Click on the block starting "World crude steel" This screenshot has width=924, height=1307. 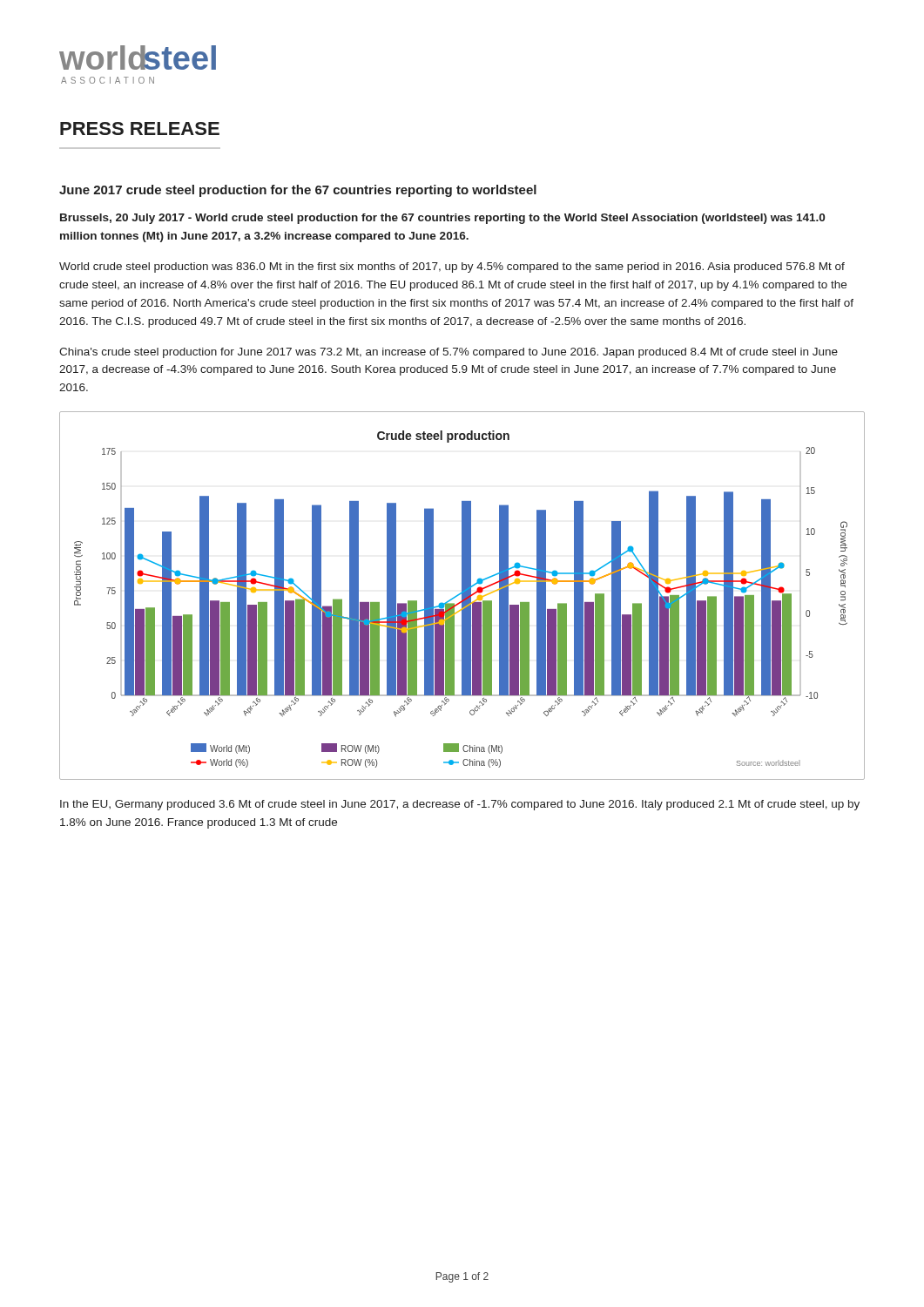(x=456, y=293)
